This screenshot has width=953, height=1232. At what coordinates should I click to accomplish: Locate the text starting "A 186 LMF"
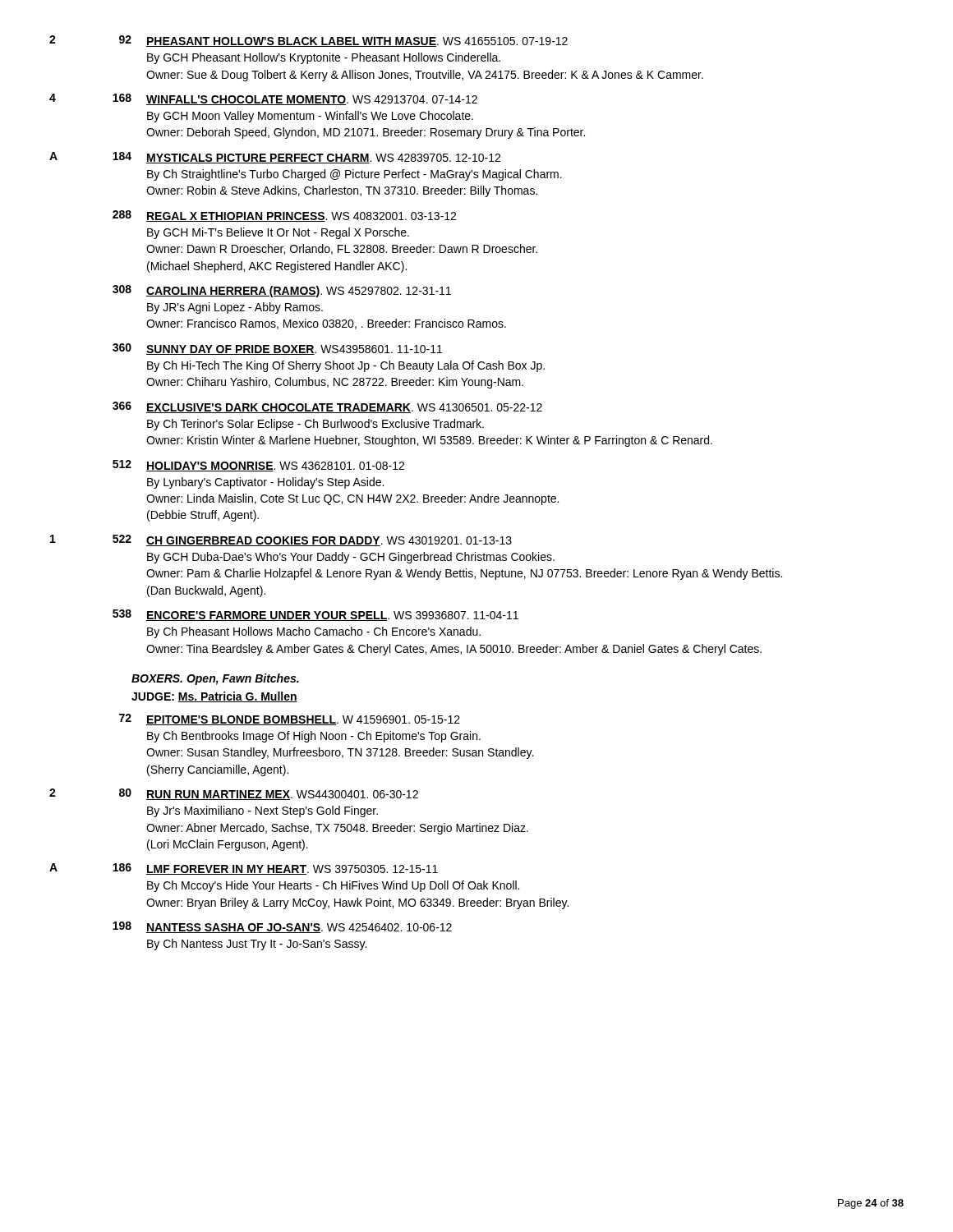[476, 886]
